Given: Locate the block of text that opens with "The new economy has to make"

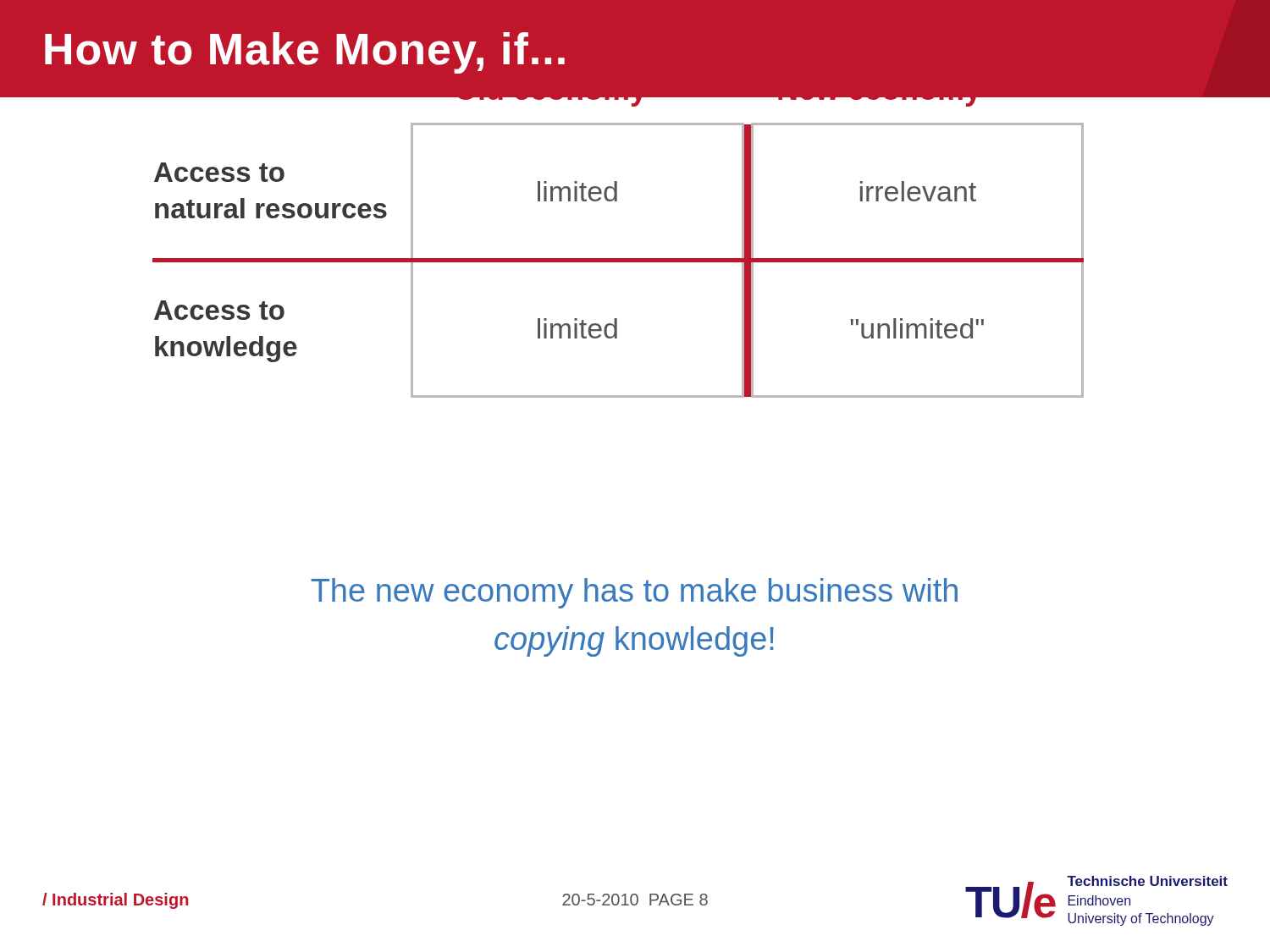Looking at the screenshot, I should [x=635, y=615].
